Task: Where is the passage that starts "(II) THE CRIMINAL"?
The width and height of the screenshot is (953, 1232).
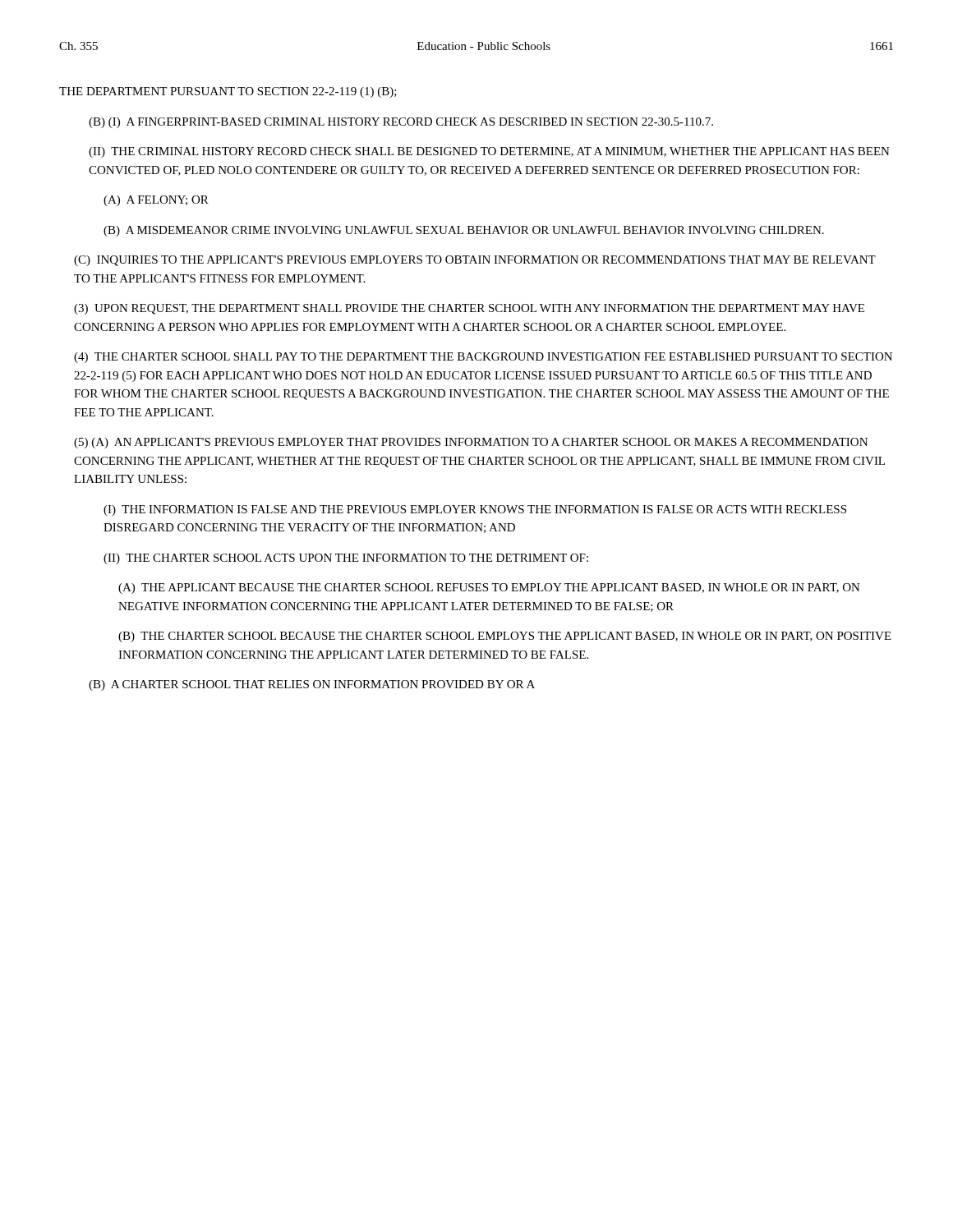Action: point(489,160)
